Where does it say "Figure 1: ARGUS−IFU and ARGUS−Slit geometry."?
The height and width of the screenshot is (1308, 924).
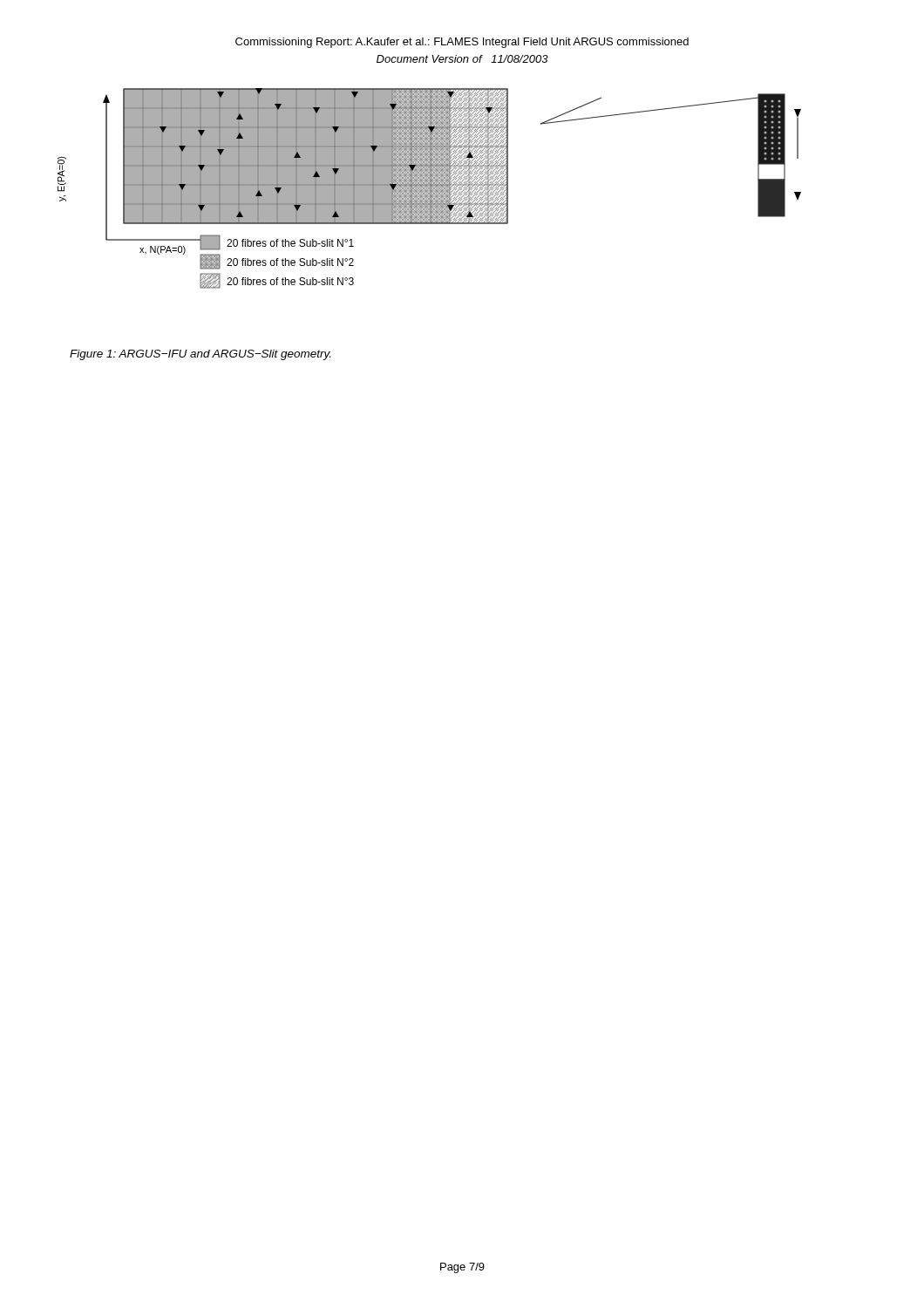tap(201, 354)
